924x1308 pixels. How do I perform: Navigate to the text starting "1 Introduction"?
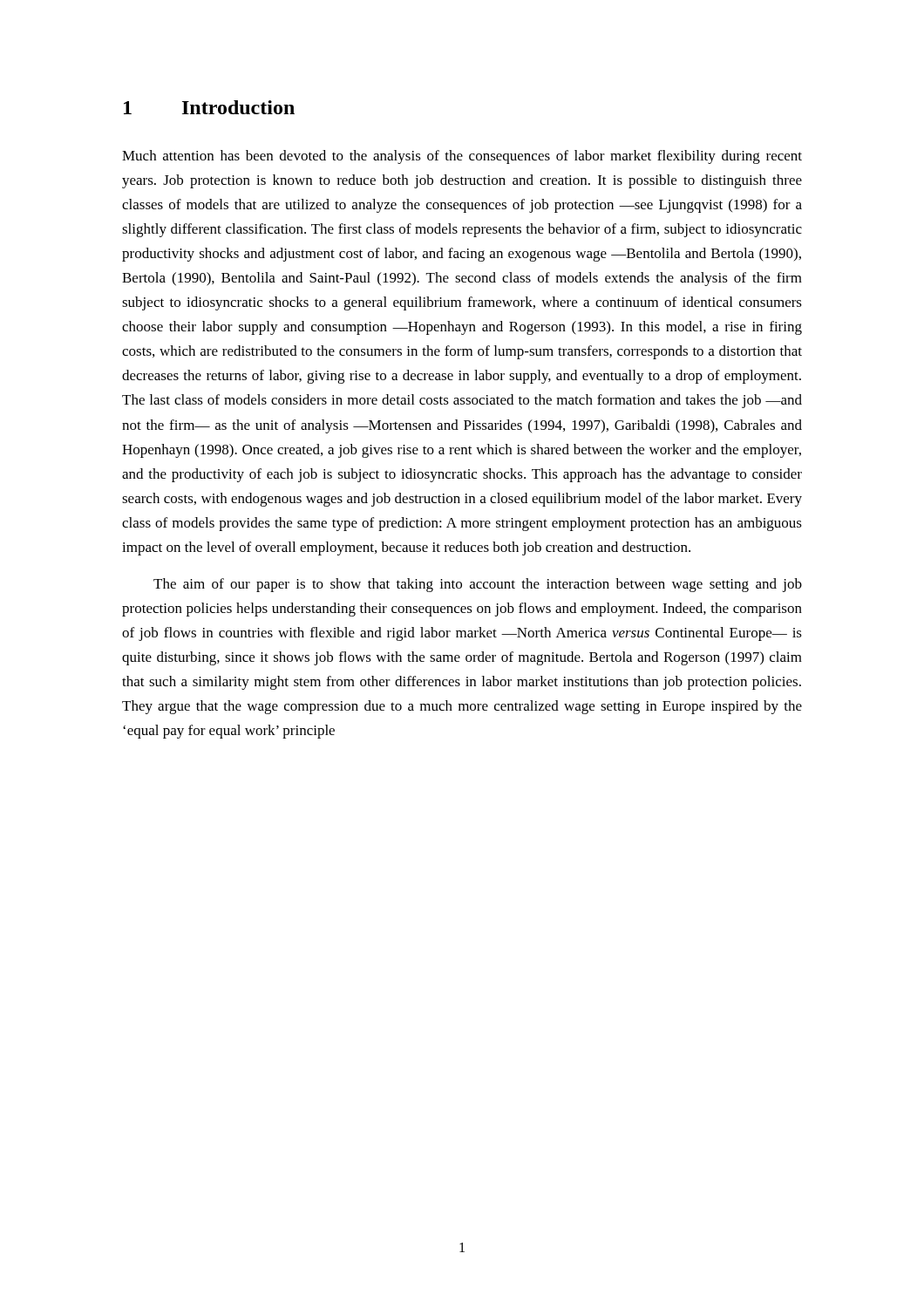(x=208, y=108)
